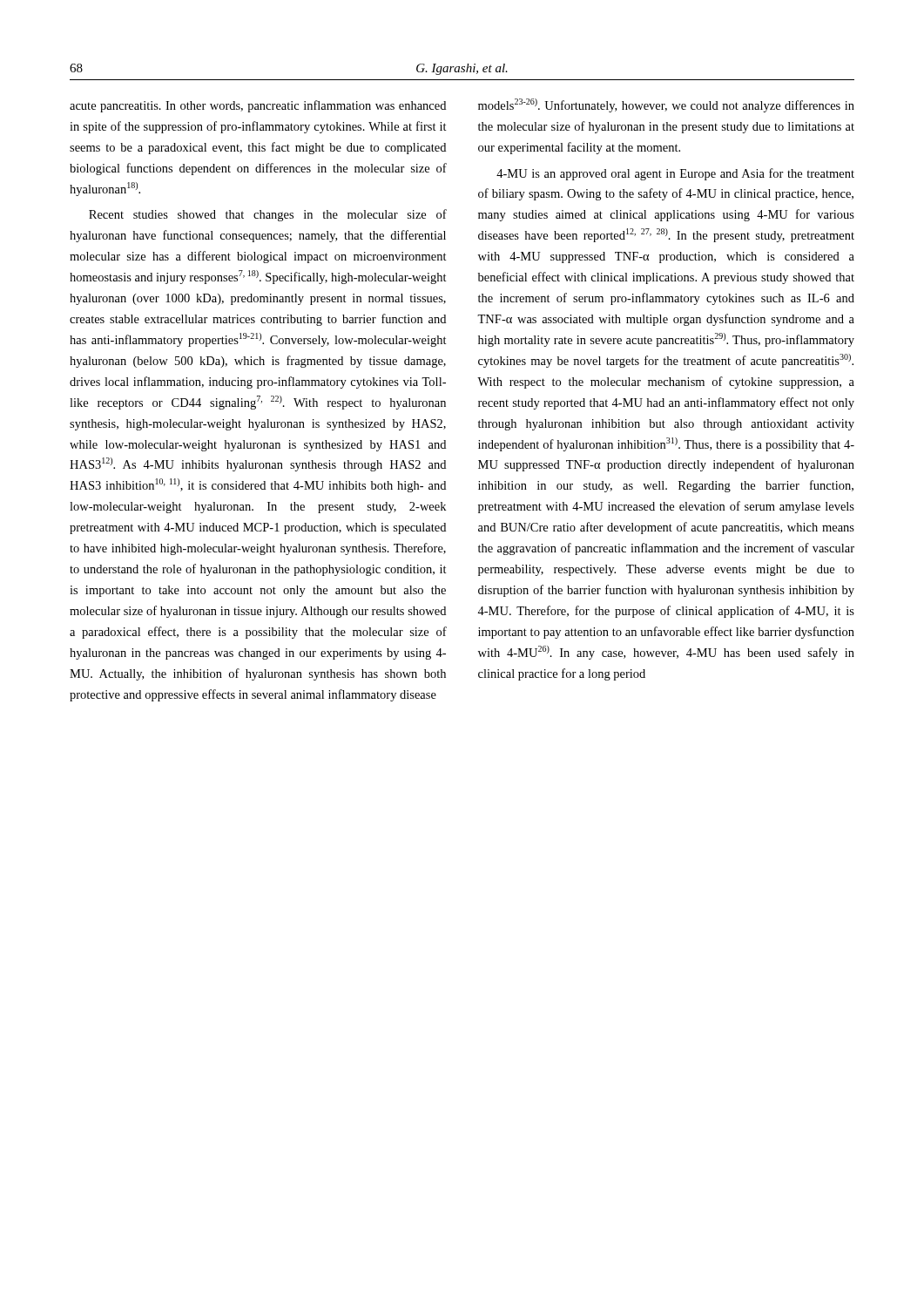924x1307 pixels.
Task: Navigate to the text block starting "acute pancreatitis. In other words,"
Action: pos(258,401)
